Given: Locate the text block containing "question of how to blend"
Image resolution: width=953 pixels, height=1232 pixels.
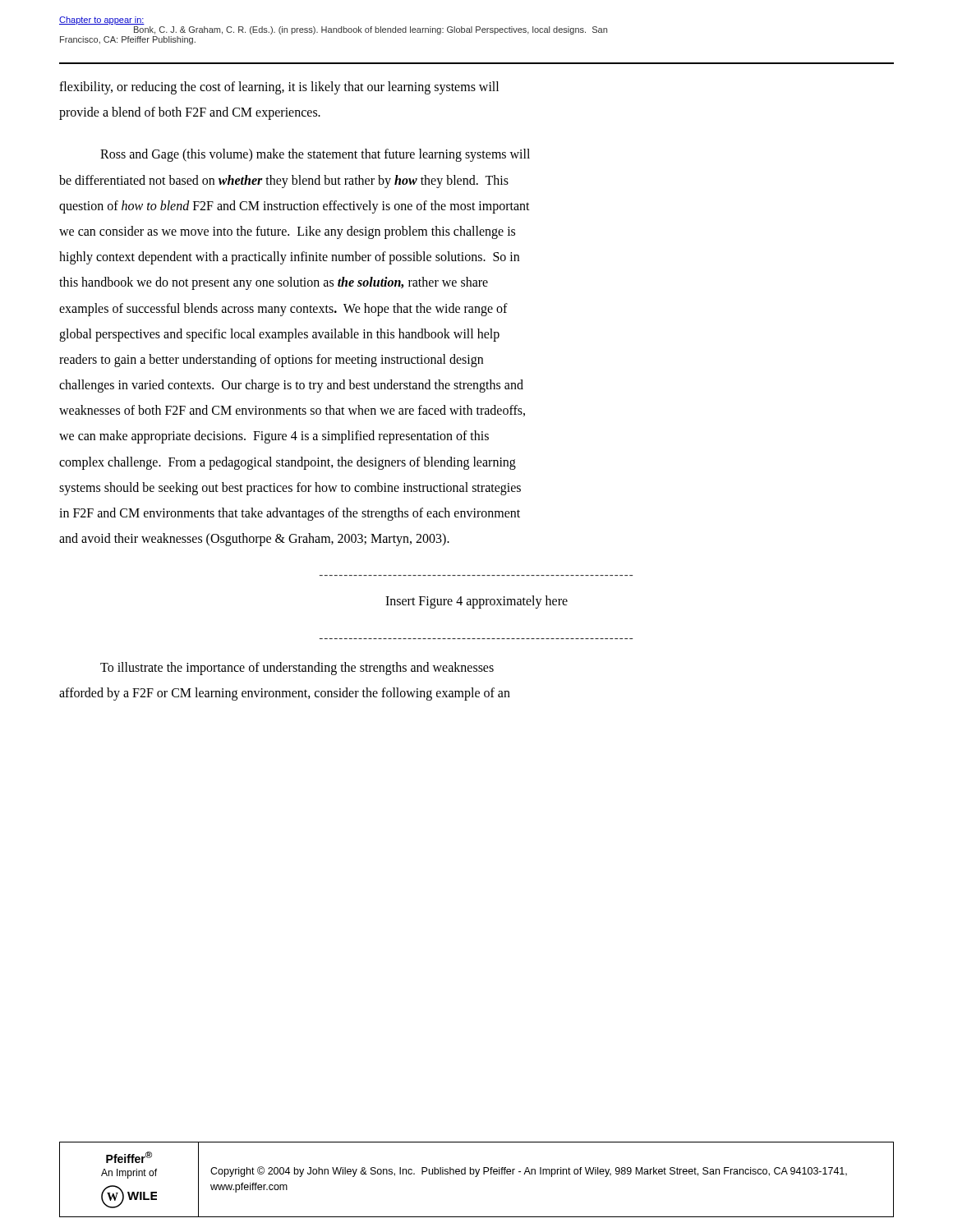Looking at the screenshot, I should tap(294, 206).
